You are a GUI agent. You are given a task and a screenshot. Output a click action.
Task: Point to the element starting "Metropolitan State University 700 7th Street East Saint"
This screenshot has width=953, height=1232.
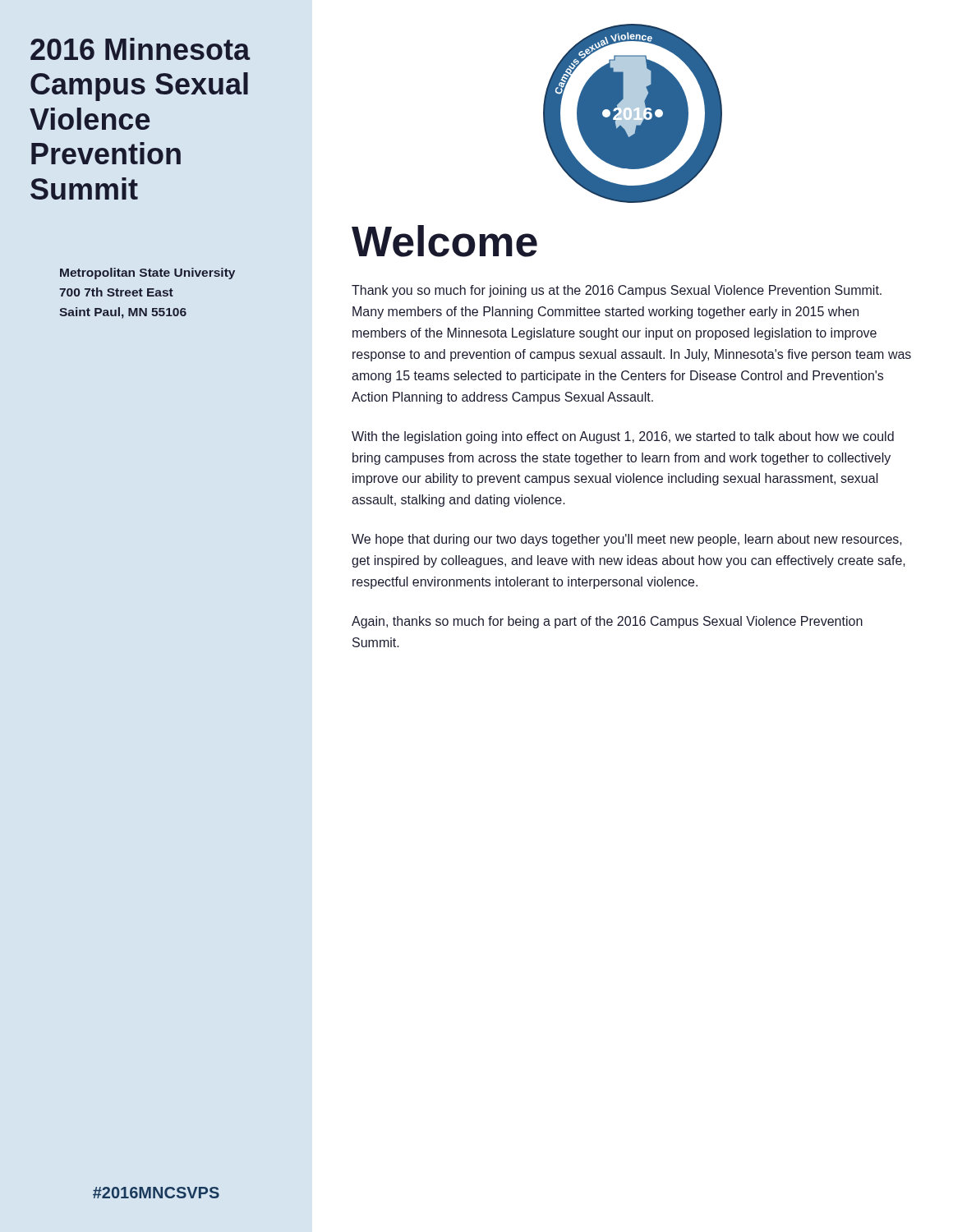coord(147,292)
